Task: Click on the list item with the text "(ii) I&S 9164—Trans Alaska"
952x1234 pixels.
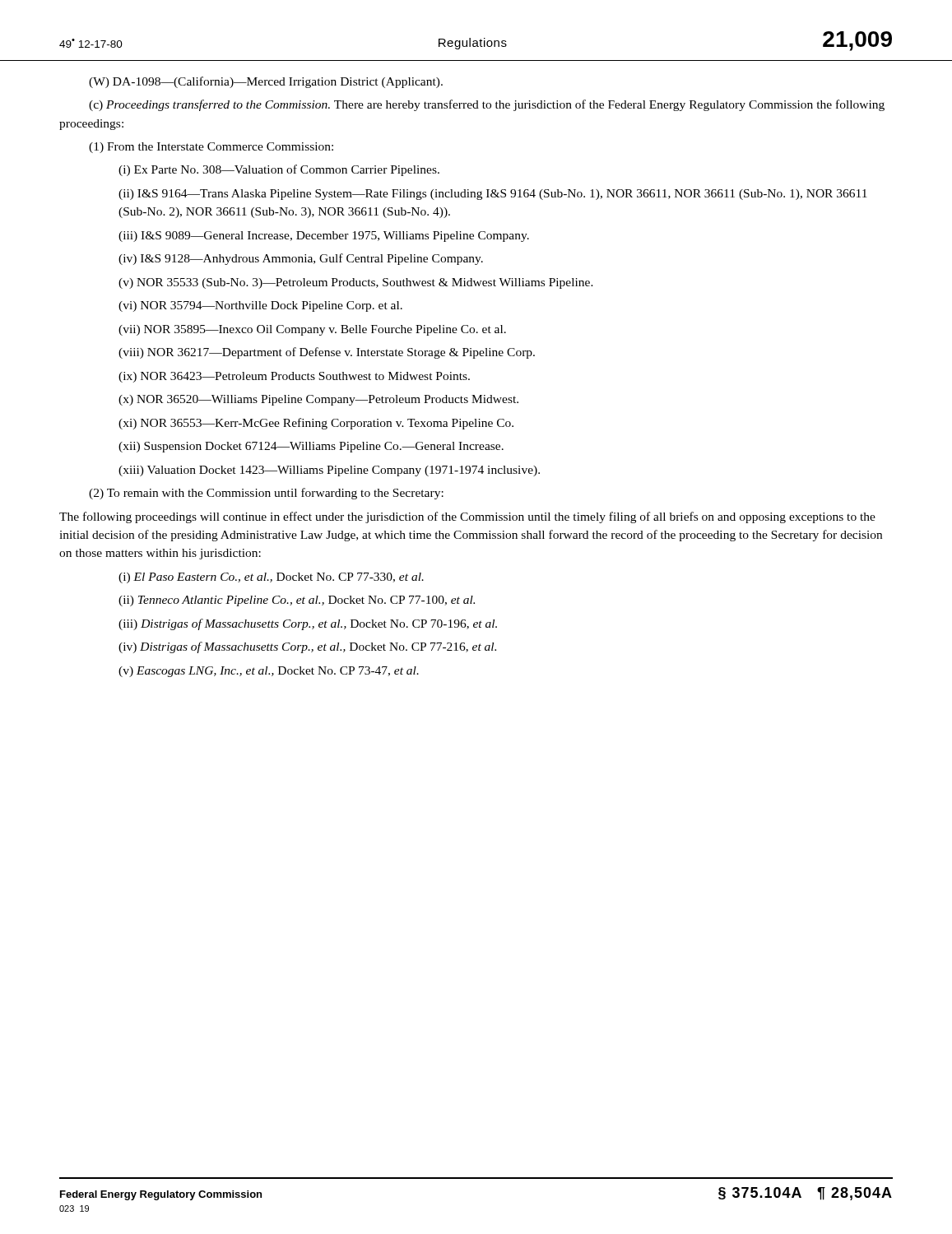Action: click(506, 203)
